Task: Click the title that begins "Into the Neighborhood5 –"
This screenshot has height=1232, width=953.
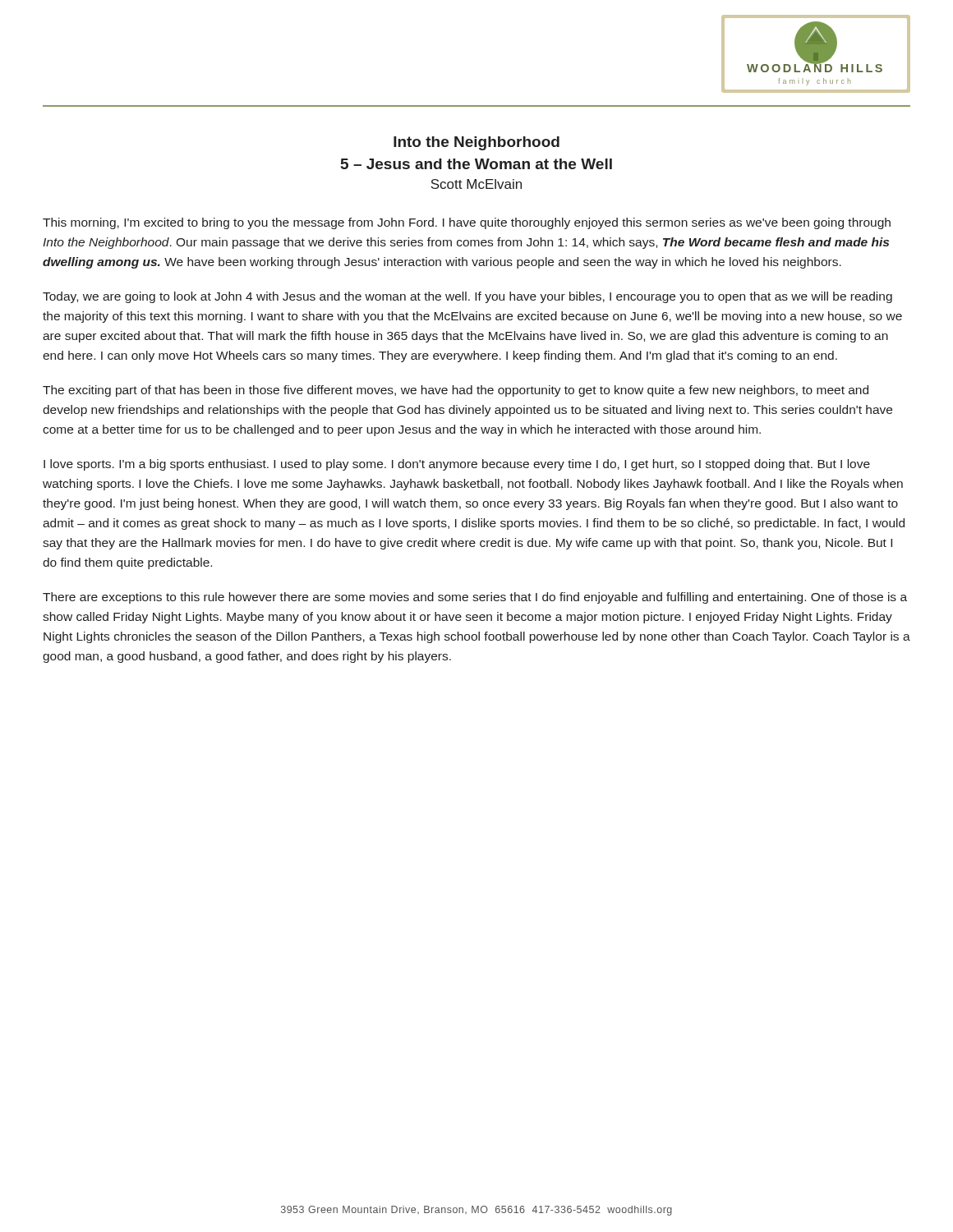Action: tap(476, 162)
